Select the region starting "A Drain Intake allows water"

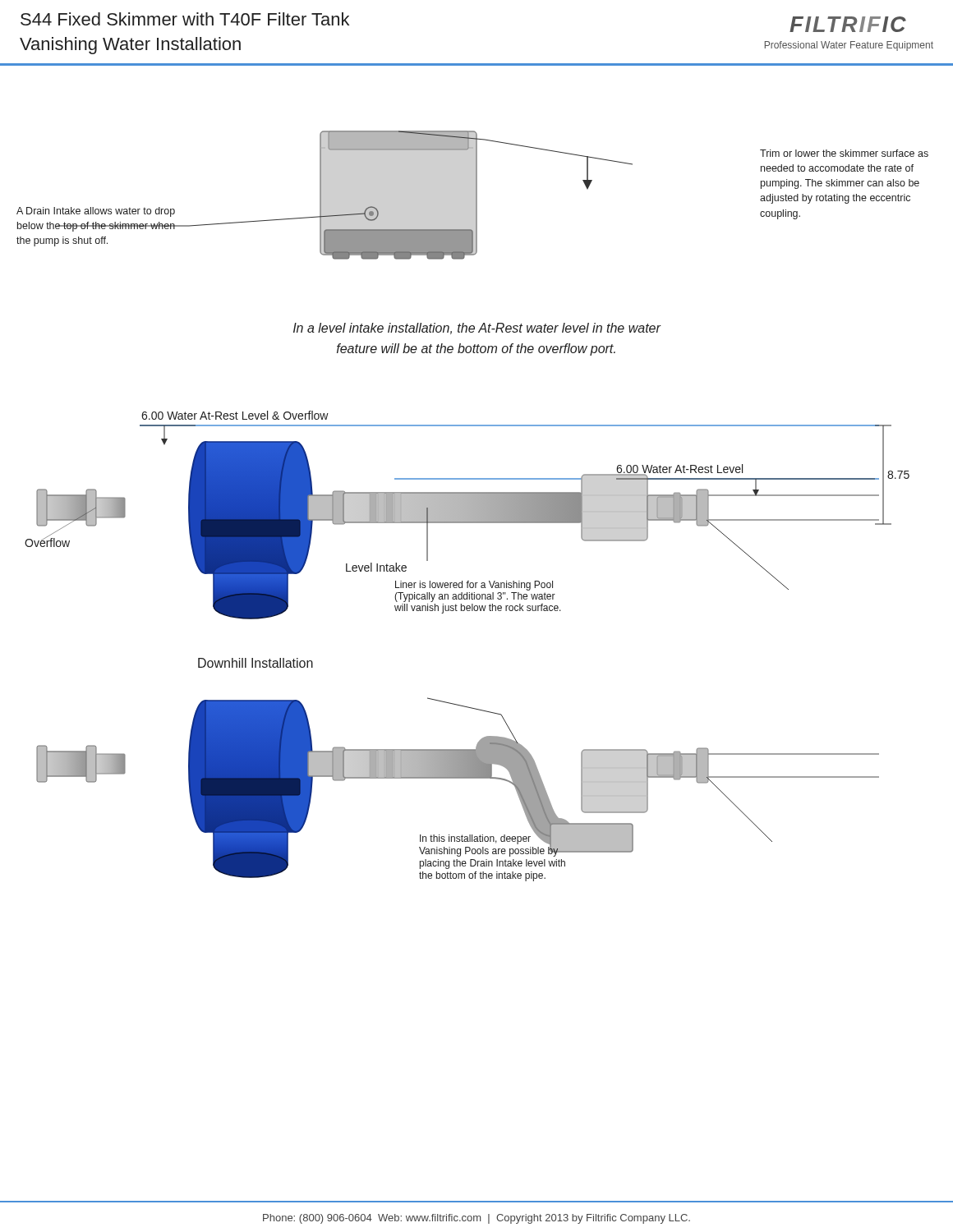pos(96,226)
